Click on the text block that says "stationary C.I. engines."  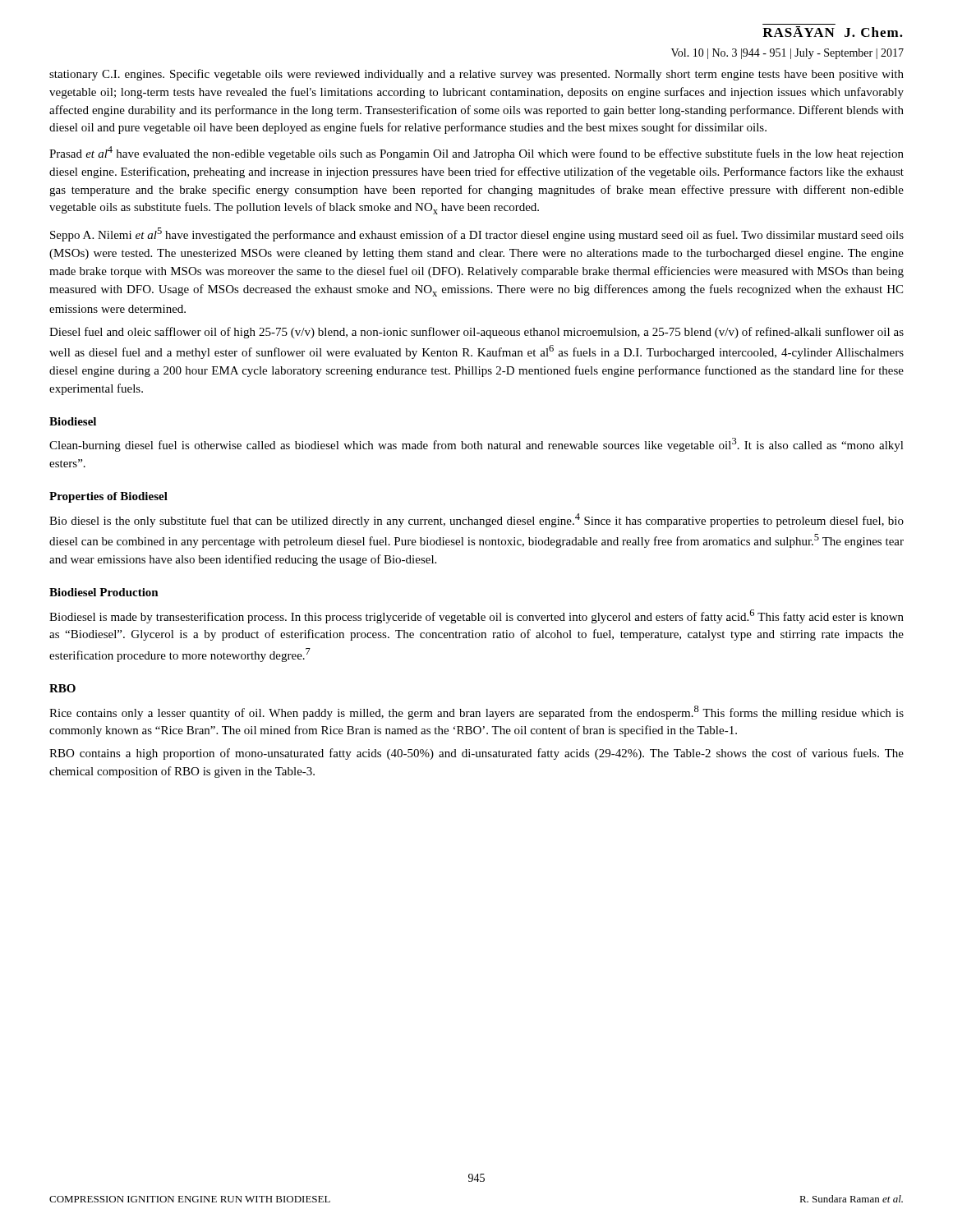(x=476, y=101)
